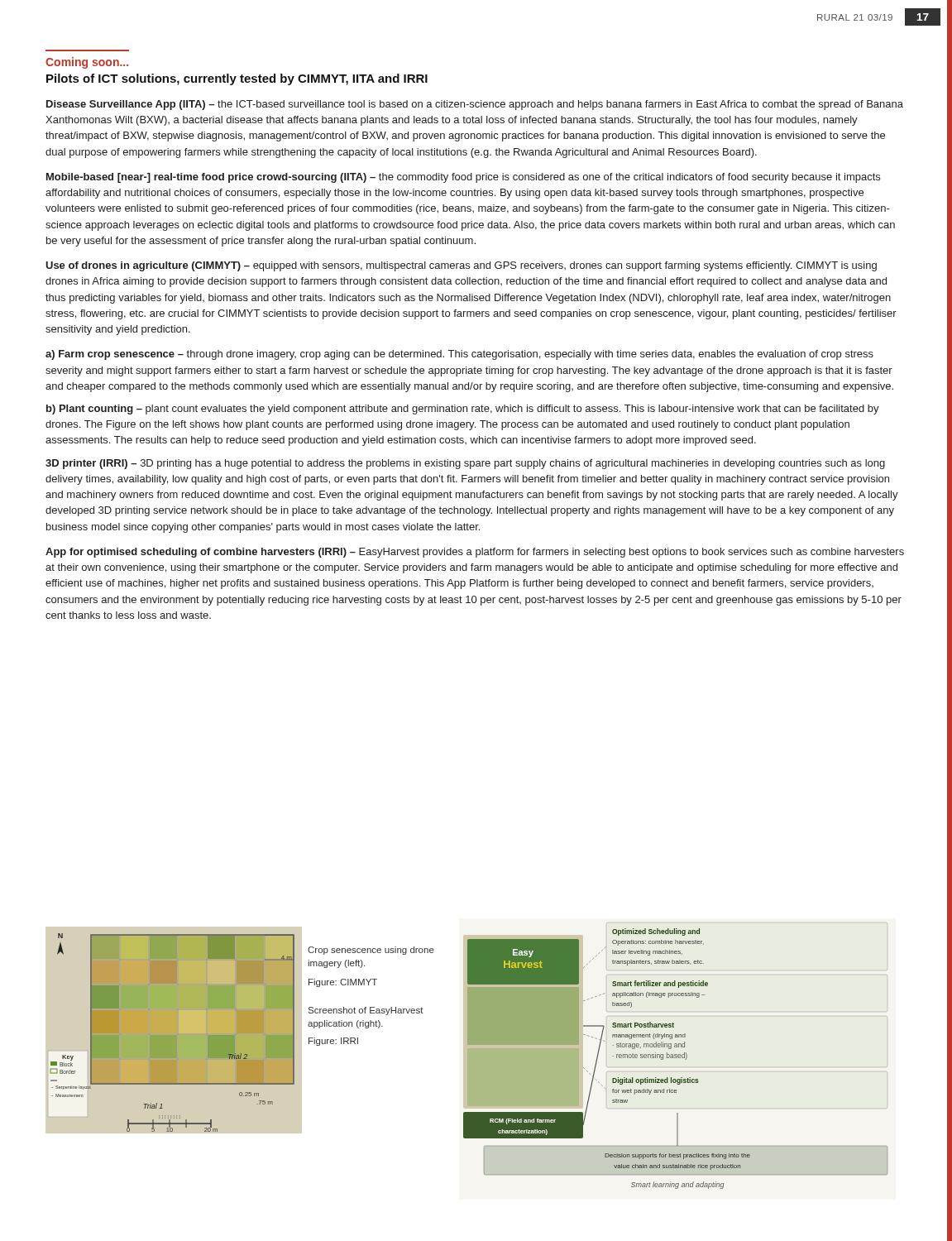Locate the region starting "Disease Surveillance App"
This screenshot has width=952, height=1241.
coord(474,128)
